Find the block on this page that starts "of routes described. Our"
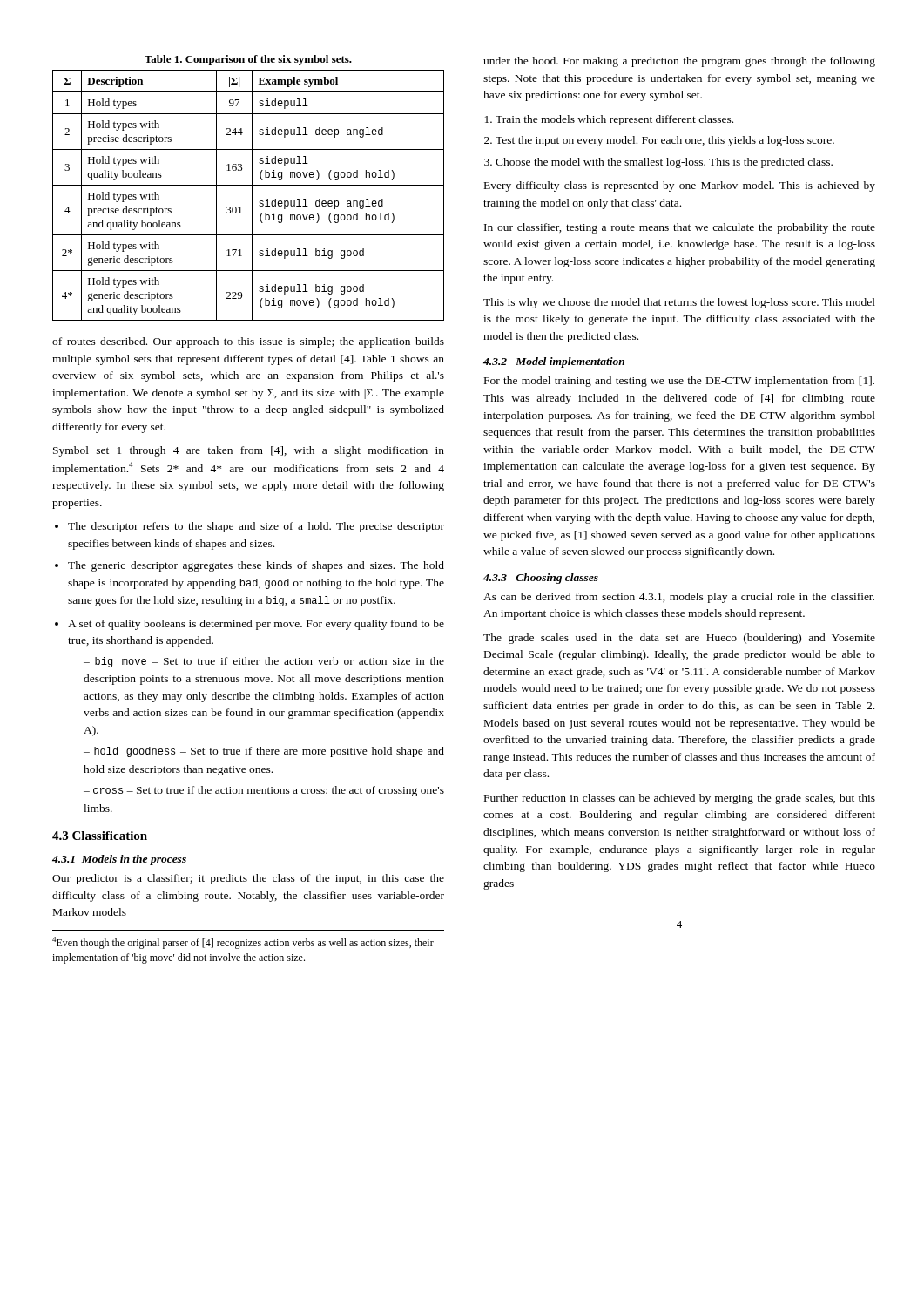 248,384
